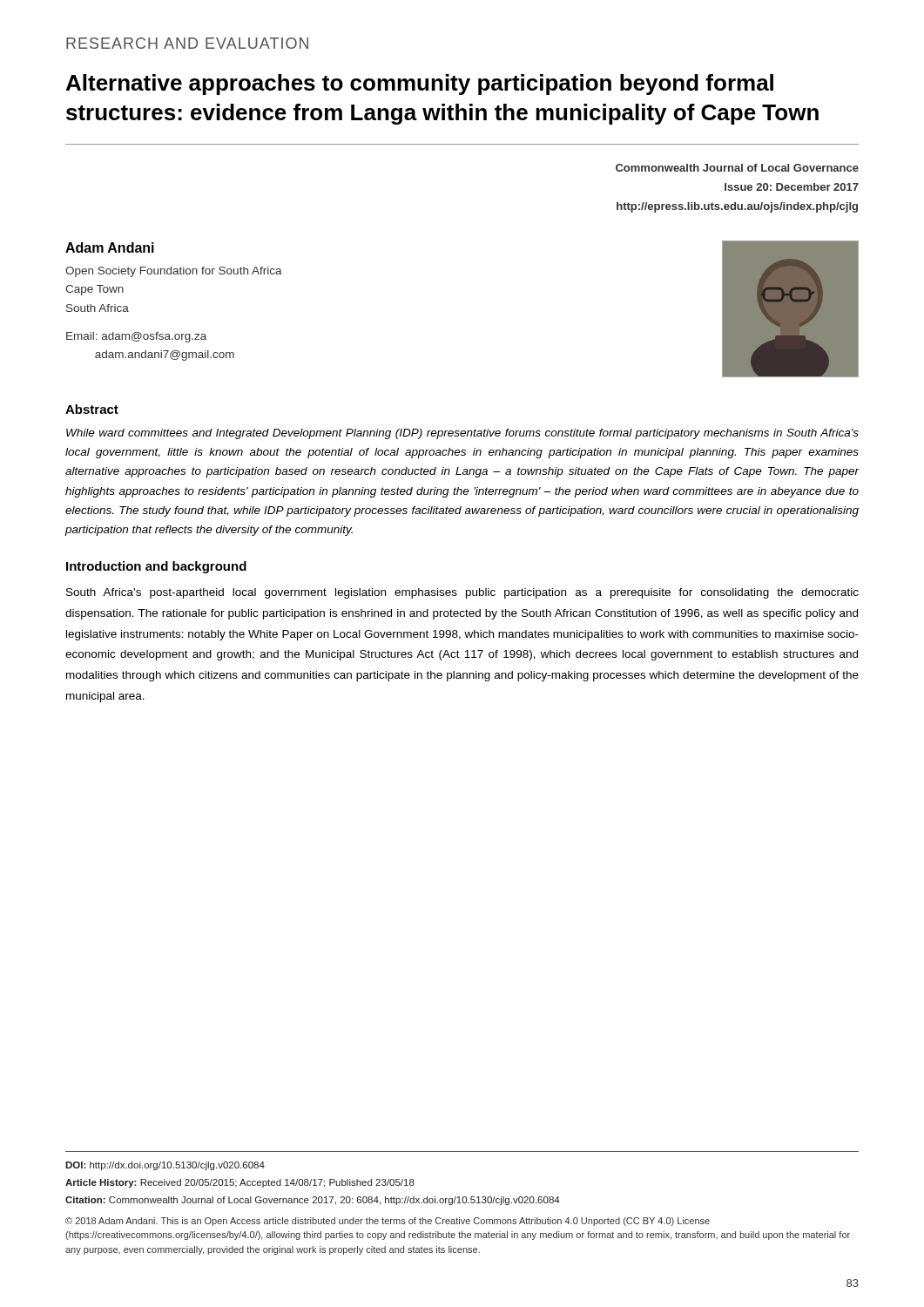Locate the title that opens with "Alternative approaches to community participation"
This screenshot has width=924, height=1307.
click(462, 98)
